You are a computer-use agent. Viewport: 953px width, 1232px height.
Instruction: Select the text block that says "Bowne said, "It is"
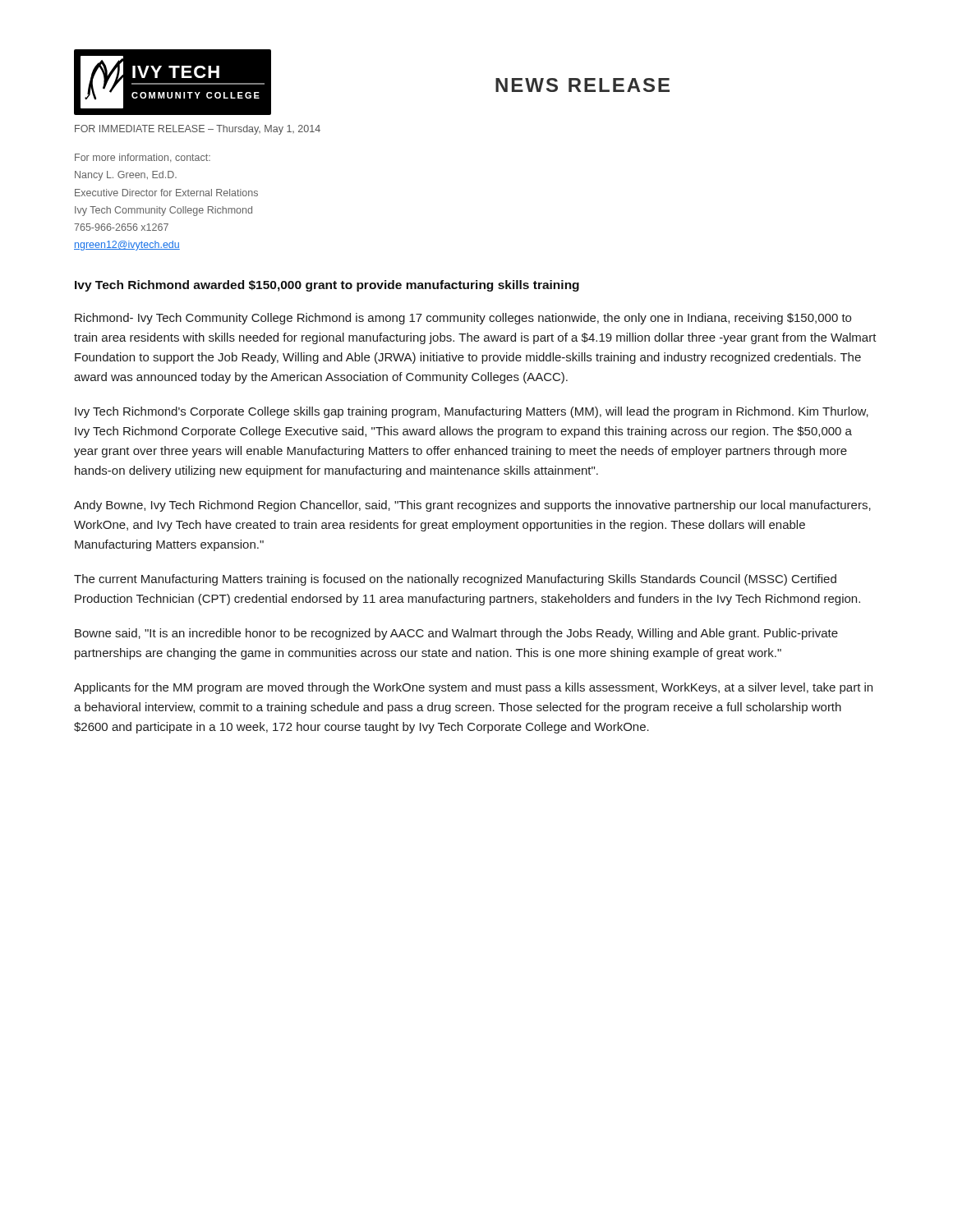coord(456,643)
